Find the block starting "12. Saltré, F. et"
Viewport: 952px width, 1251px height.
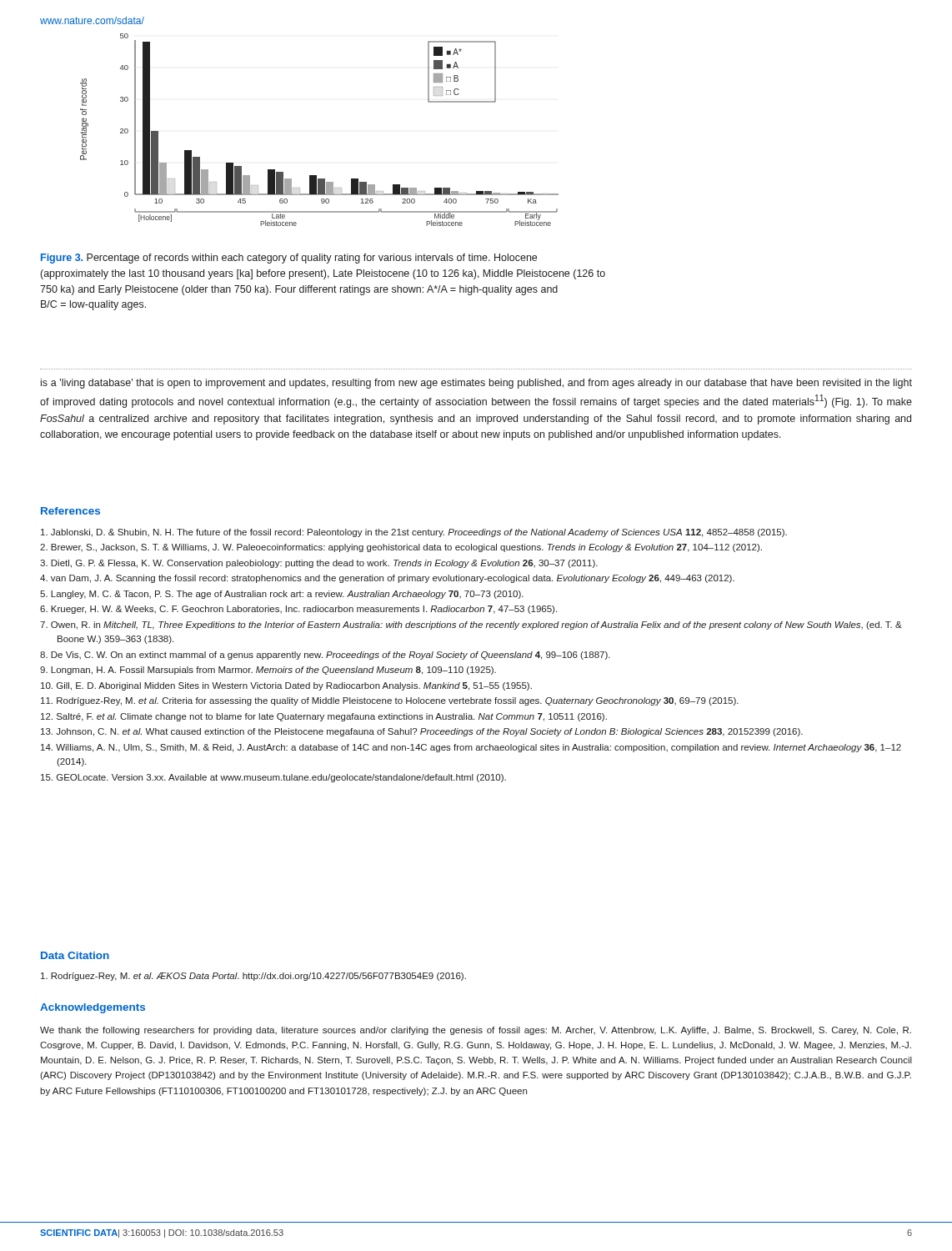(x=324, y=716)
